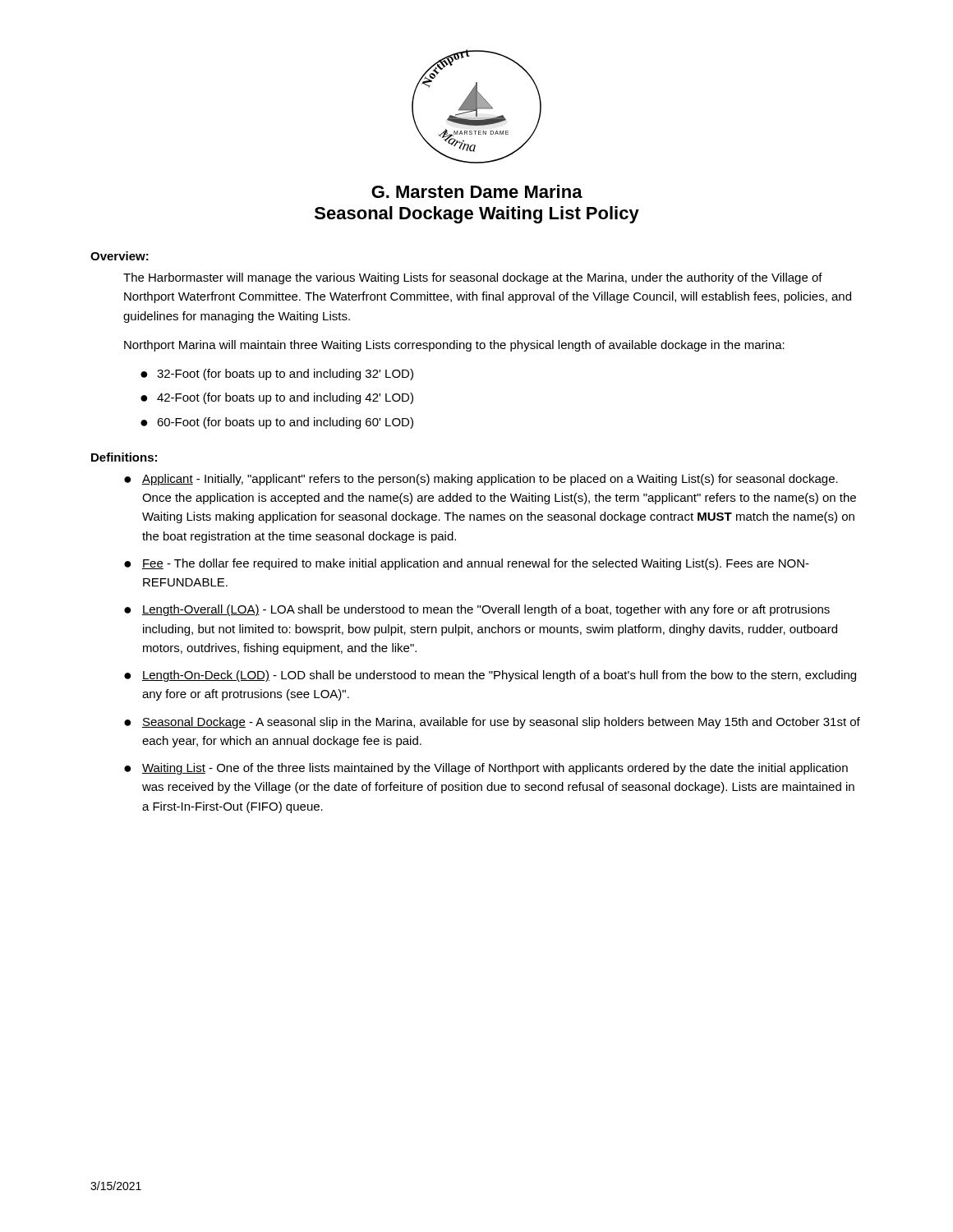Point to the block starting "● Length-On-Deck (LOD) - LOD shall be"

pos(493,684)
